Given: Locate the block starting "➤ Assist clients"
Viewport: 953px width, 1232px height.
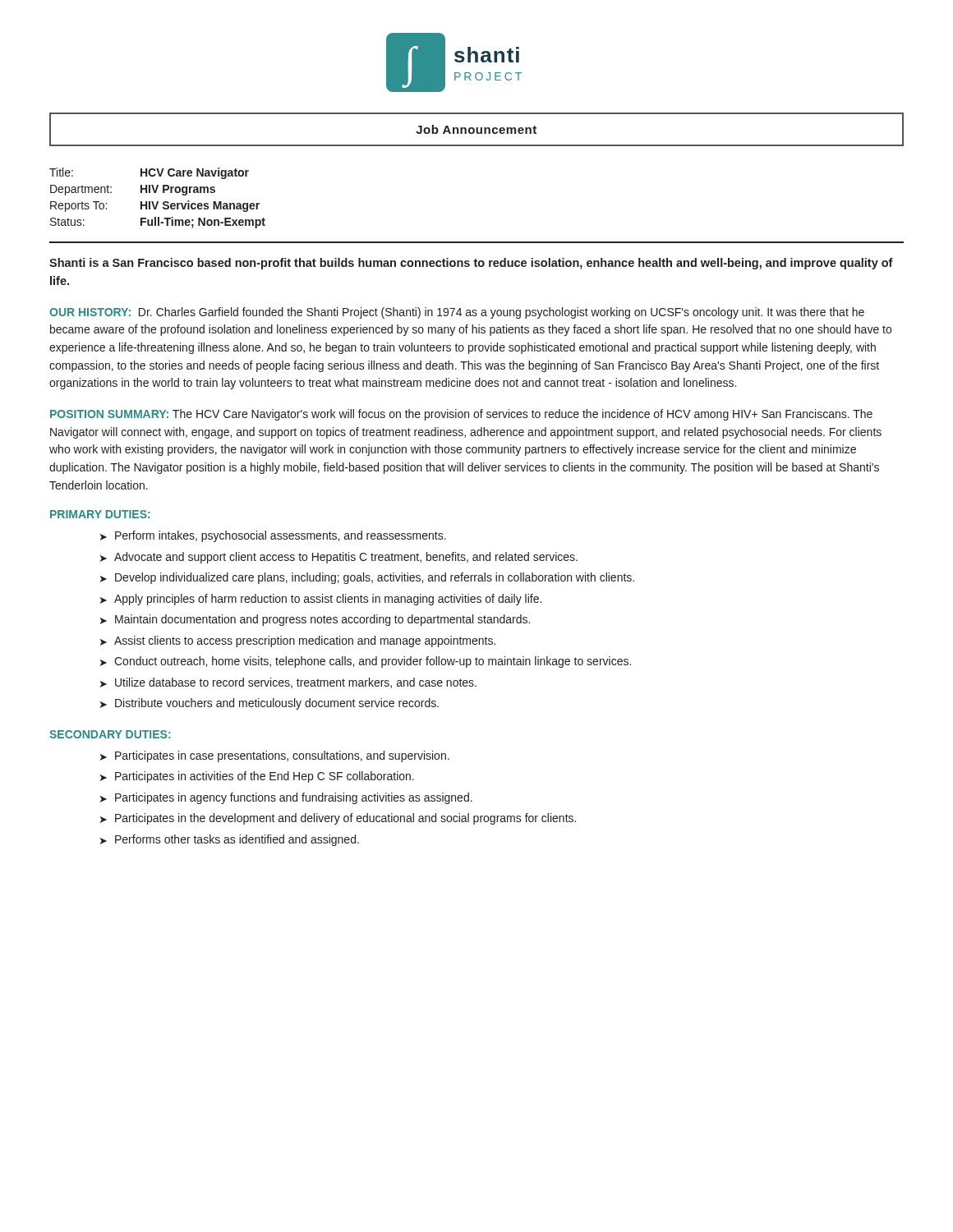Looking at the screenshot, I should tap(298, 641).
